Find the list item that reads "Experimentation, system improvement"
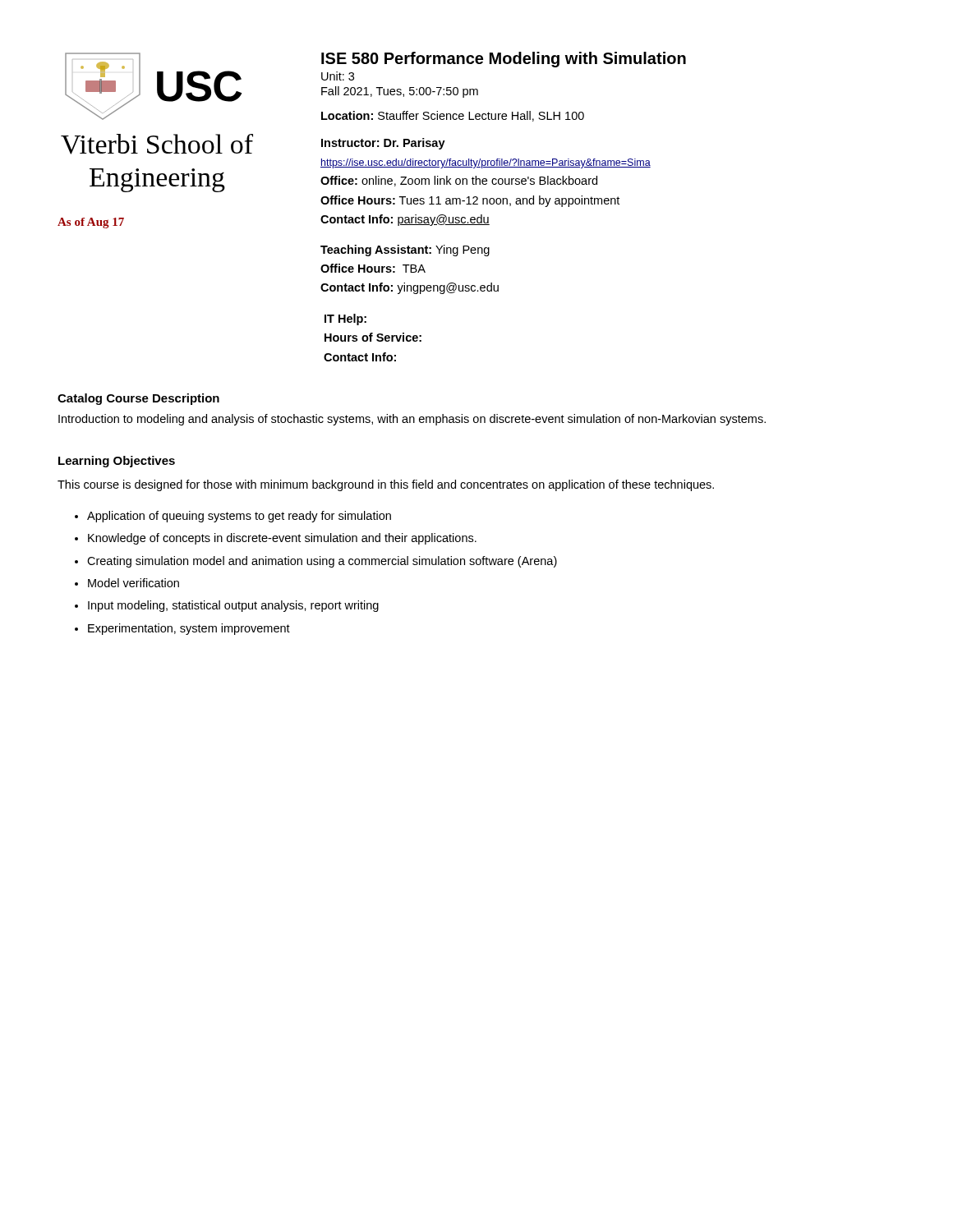This screenshot has height=1232, width=953. [x=188, y=628]
